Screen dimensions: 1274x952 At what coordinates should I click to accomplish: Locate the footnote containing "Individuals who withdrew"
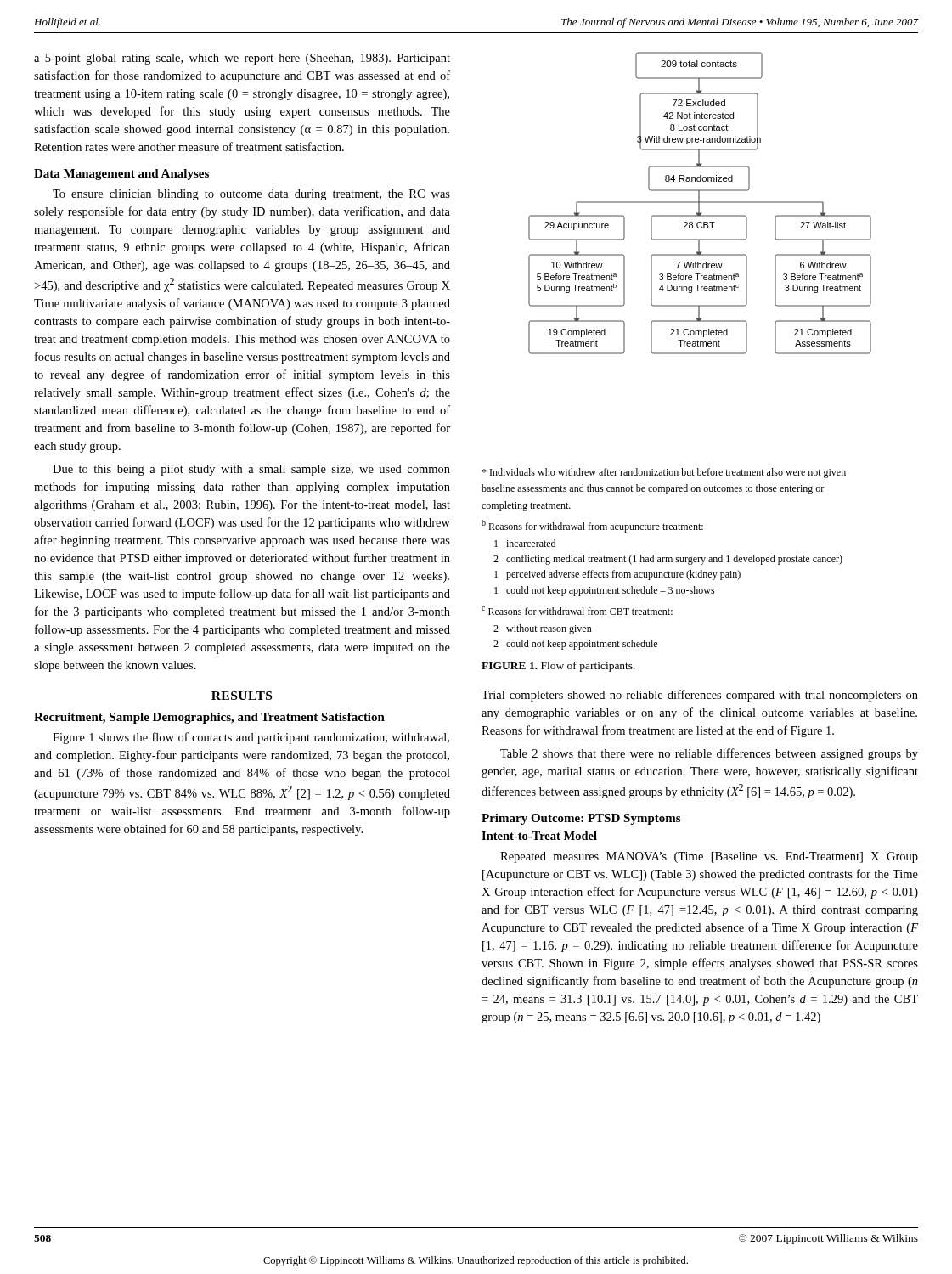click(x=700, y=559)
